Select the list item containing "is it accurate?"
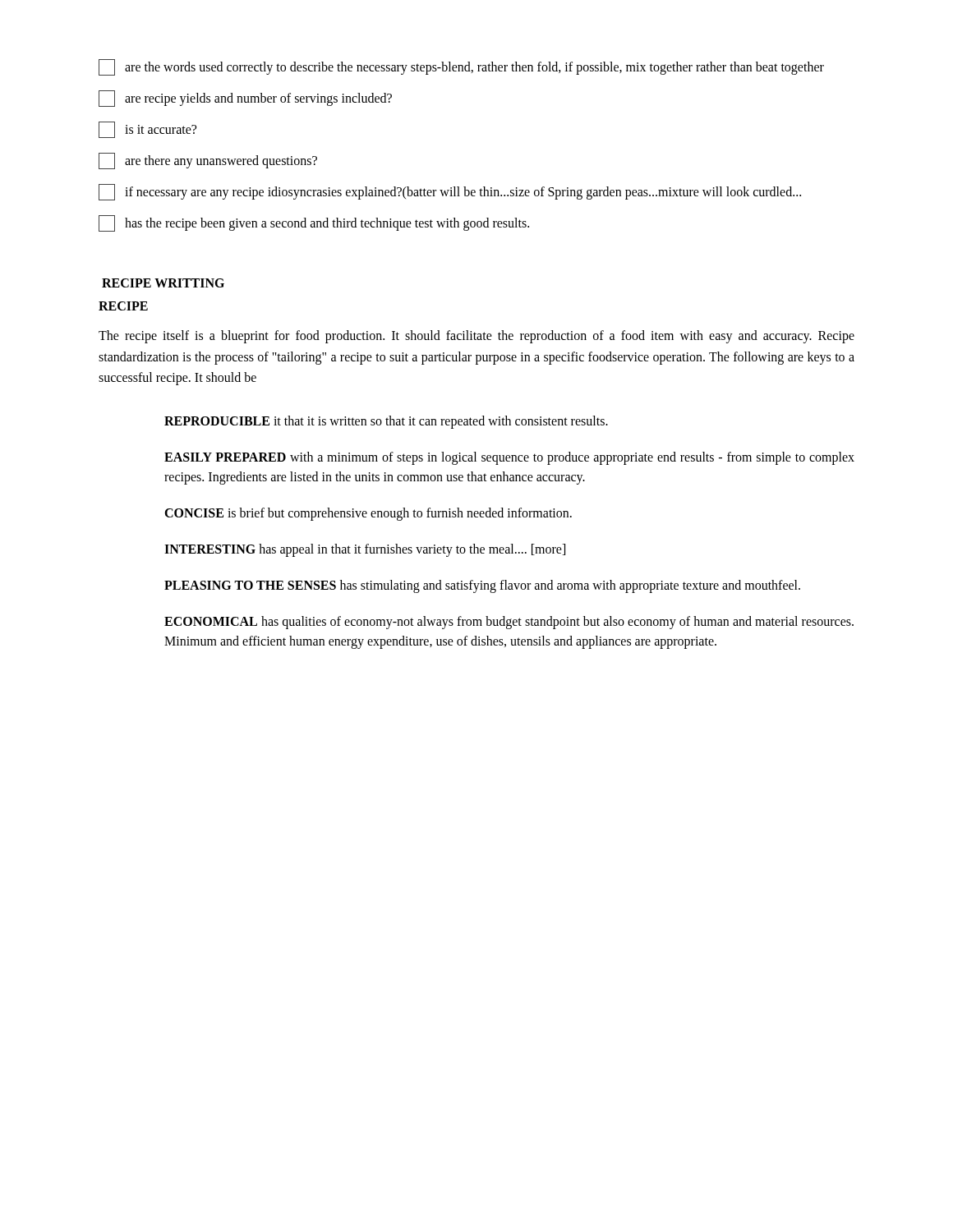Image resolution: width=953 pixels, height=1232 pixels. tap(147, 130)
